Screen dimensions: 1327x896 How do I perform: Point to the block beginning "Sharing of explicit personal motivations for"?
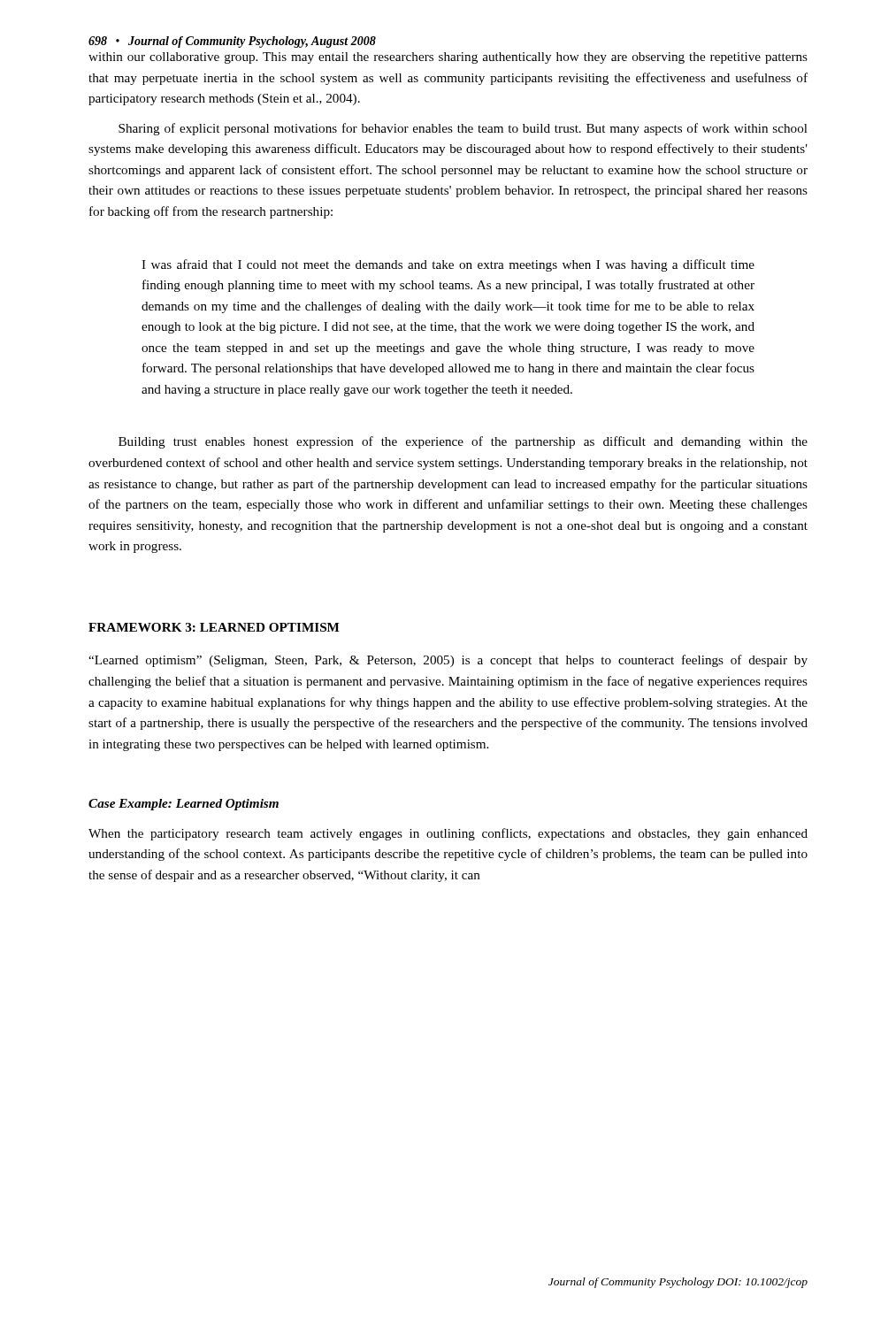click(x=448, y=170)
